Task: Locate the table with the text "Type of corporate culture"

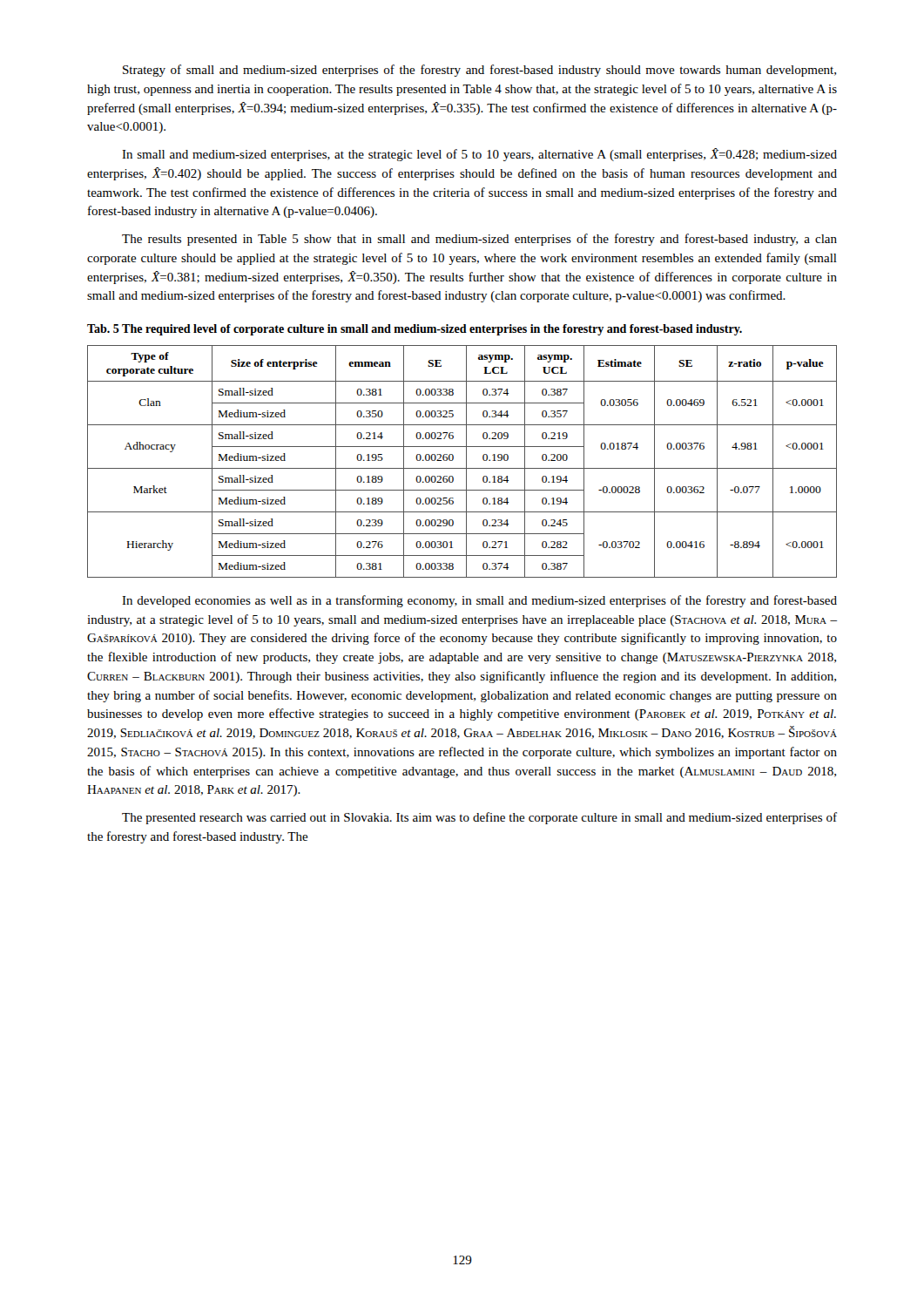Action: tap(462, 461)
